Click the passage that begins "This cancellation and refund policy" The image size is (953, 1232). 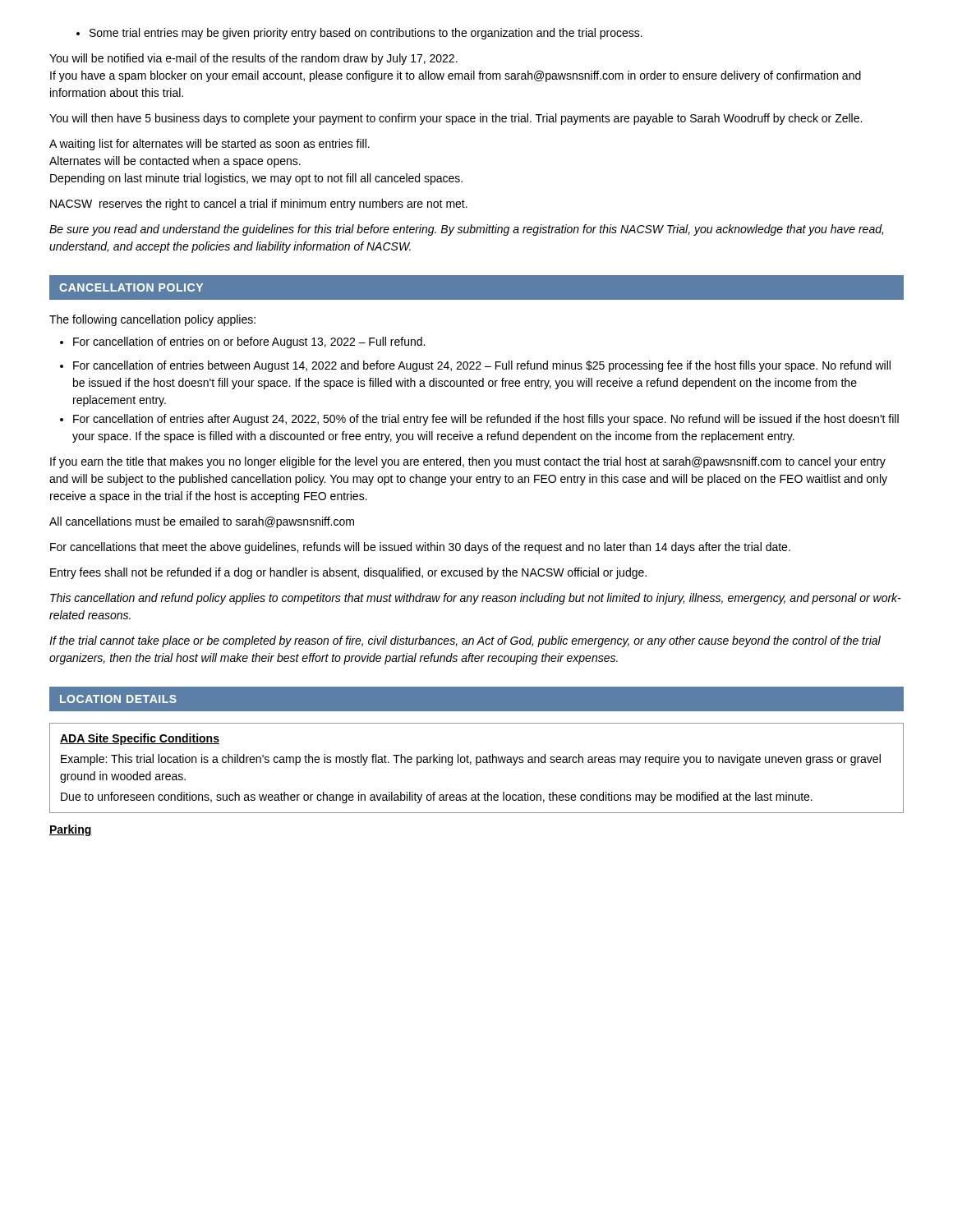coord(476,607)
